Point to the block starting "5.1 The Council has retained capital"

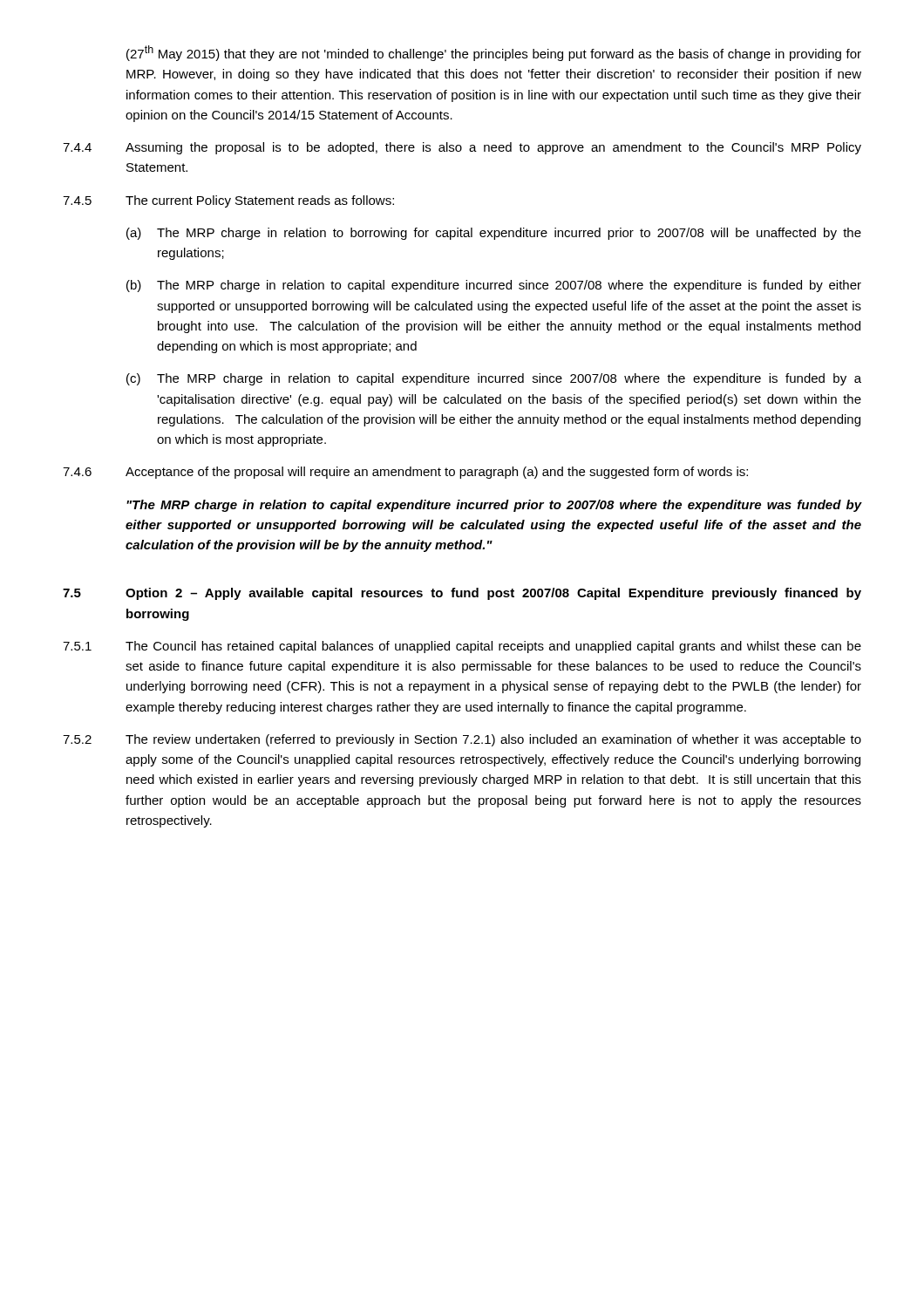pyautogui.click(x=462, y=676)
